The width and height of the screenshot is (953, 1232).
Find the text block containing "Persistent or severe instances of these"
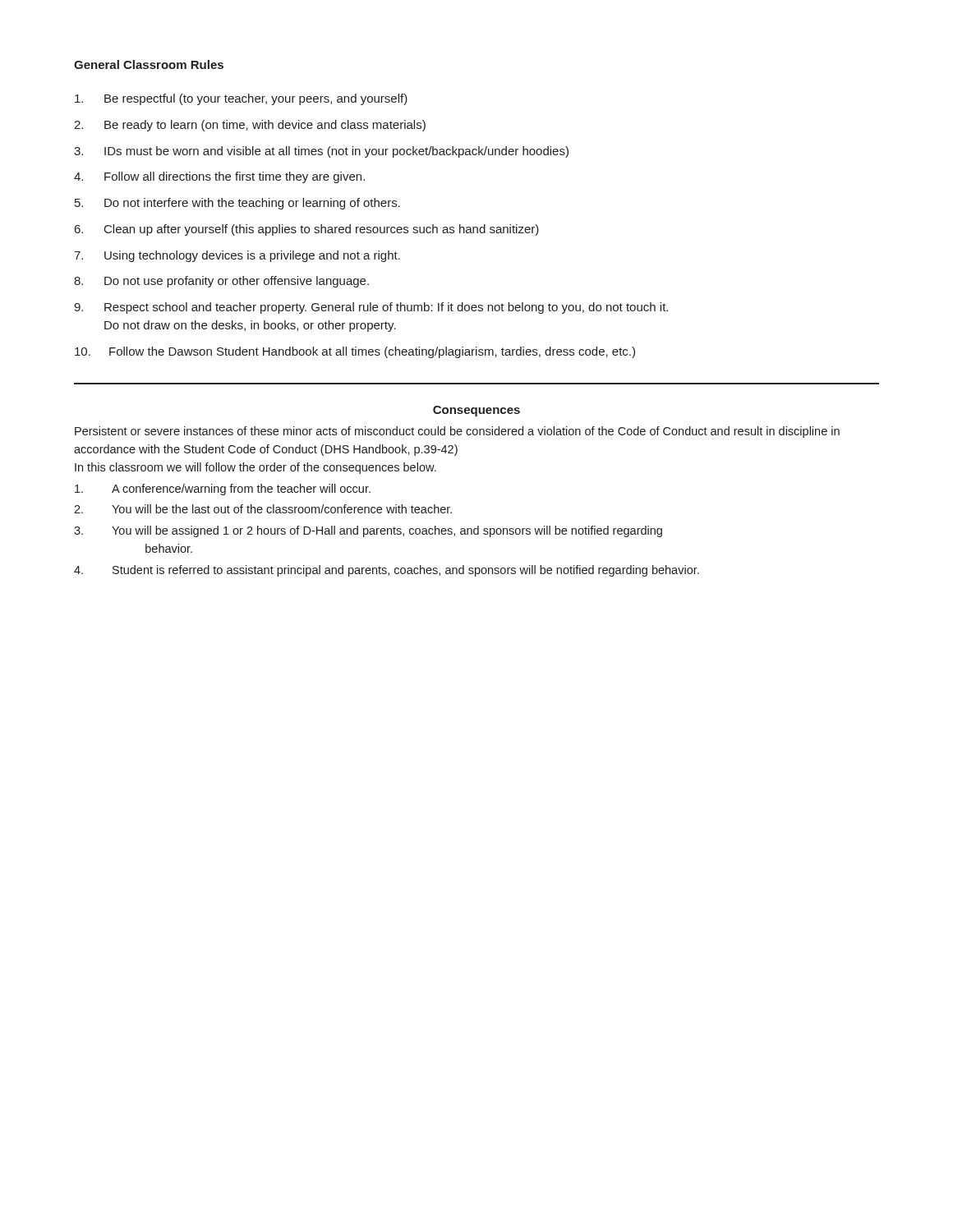(457, 449)
